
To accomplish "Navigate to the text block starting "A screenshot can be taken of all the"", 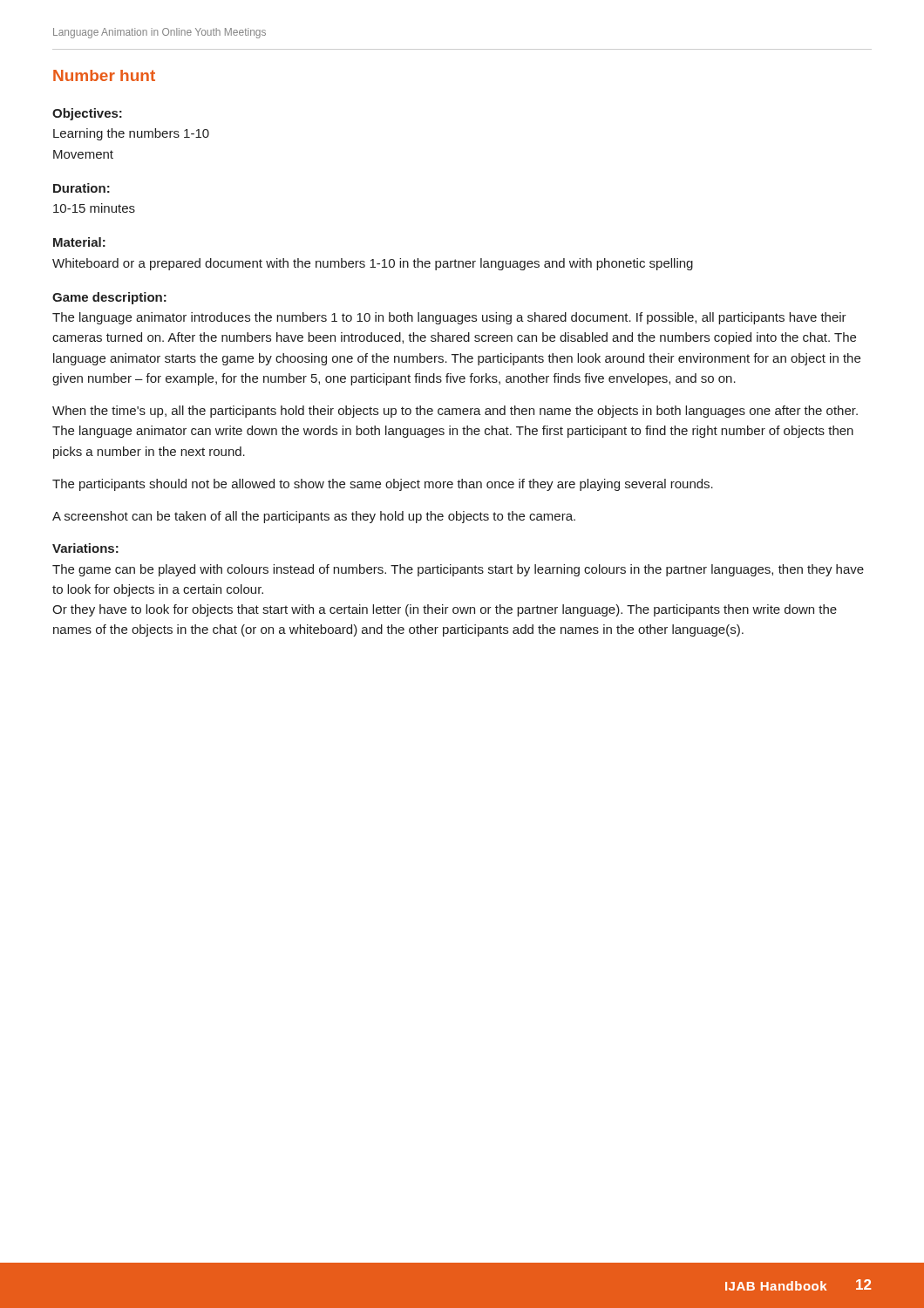I will pos(314,516).
